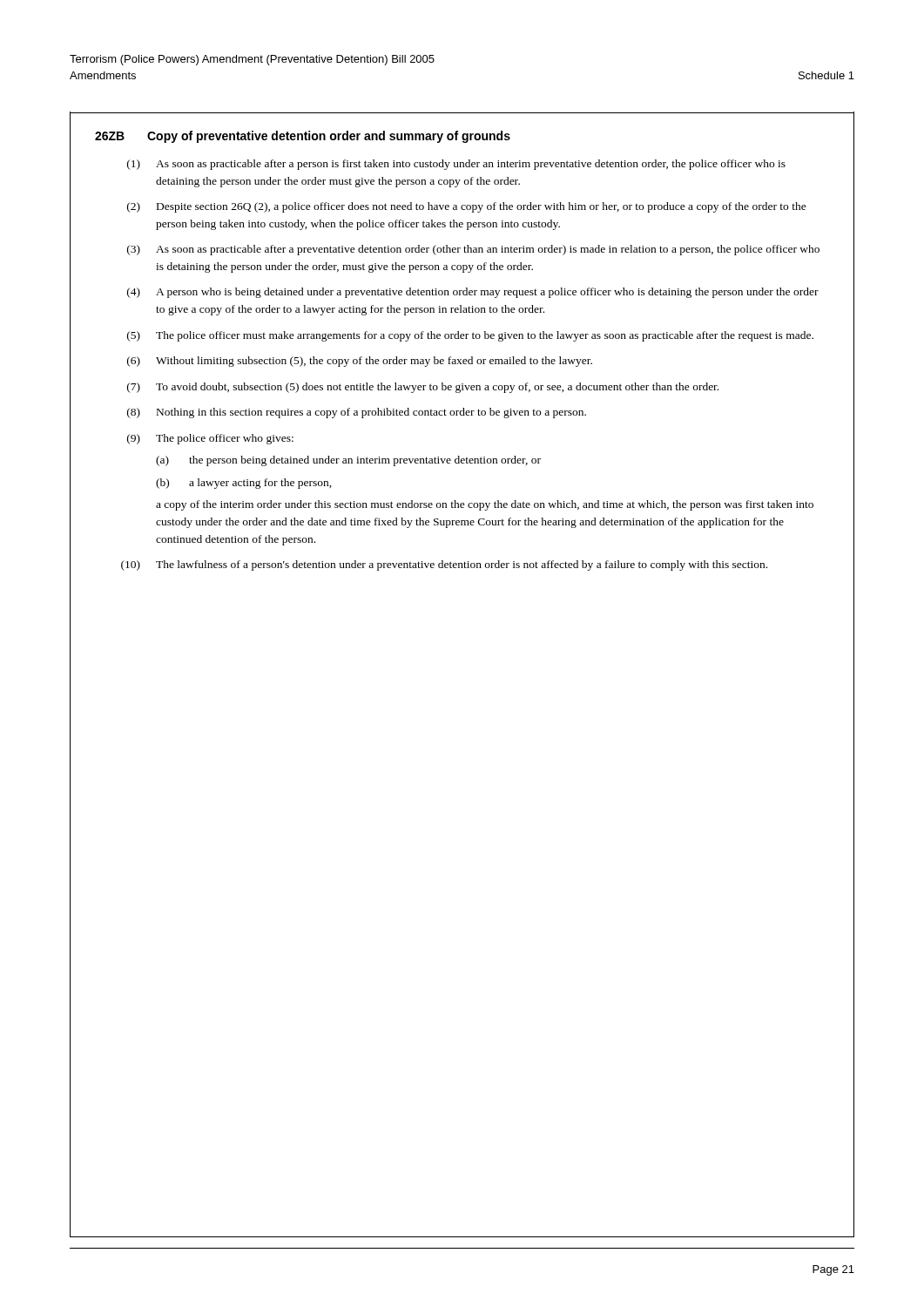Image resolution: width=924 pixels, height=1307 pixels.
Task: Click the section header that begins "26ZB Copy of preventative detention order"
Action: tap(303, 136)
